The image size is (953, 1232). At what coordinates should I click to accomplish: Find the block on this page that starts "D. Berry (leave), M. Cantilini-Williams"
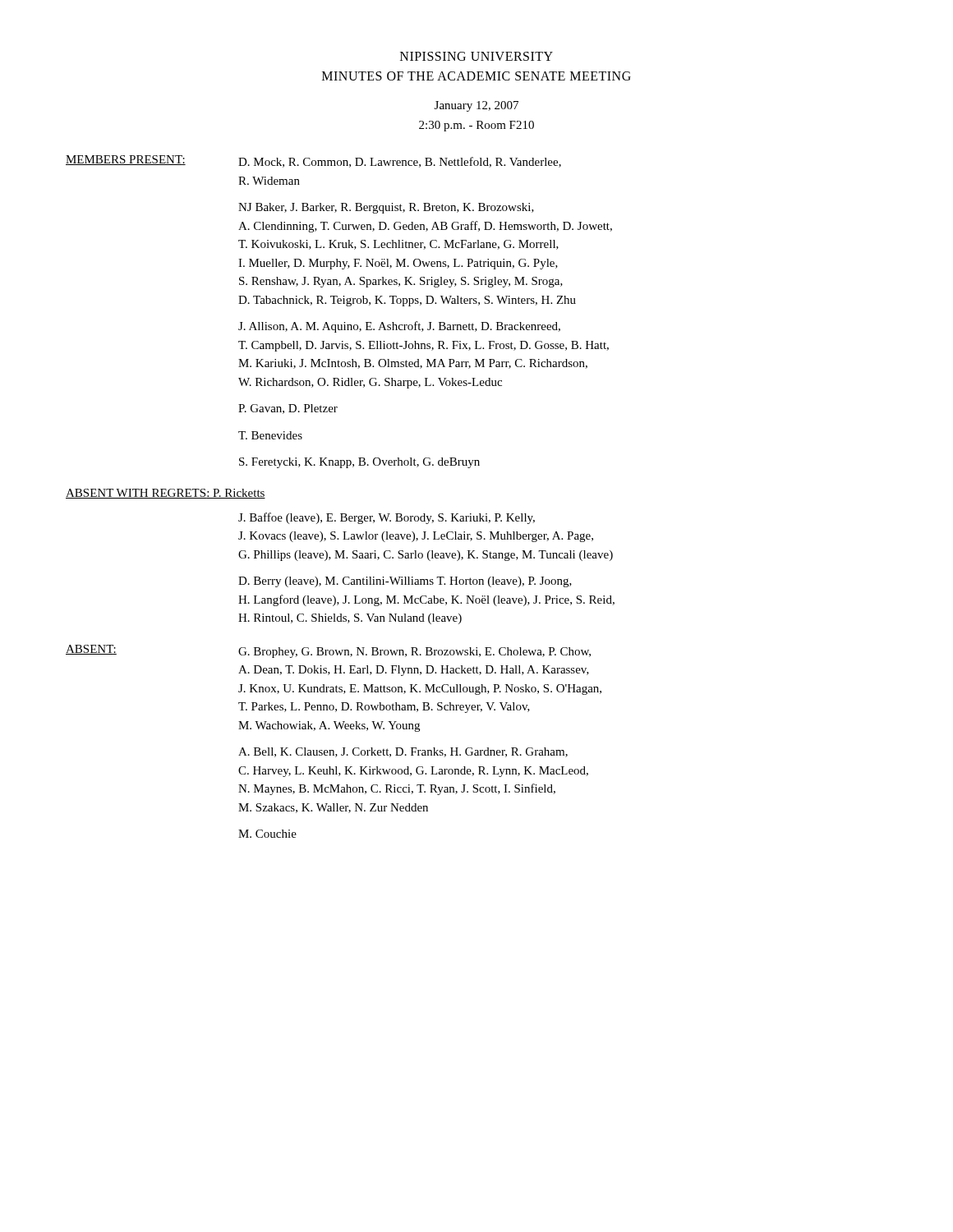pyautogui.click(x=563, y=599)
